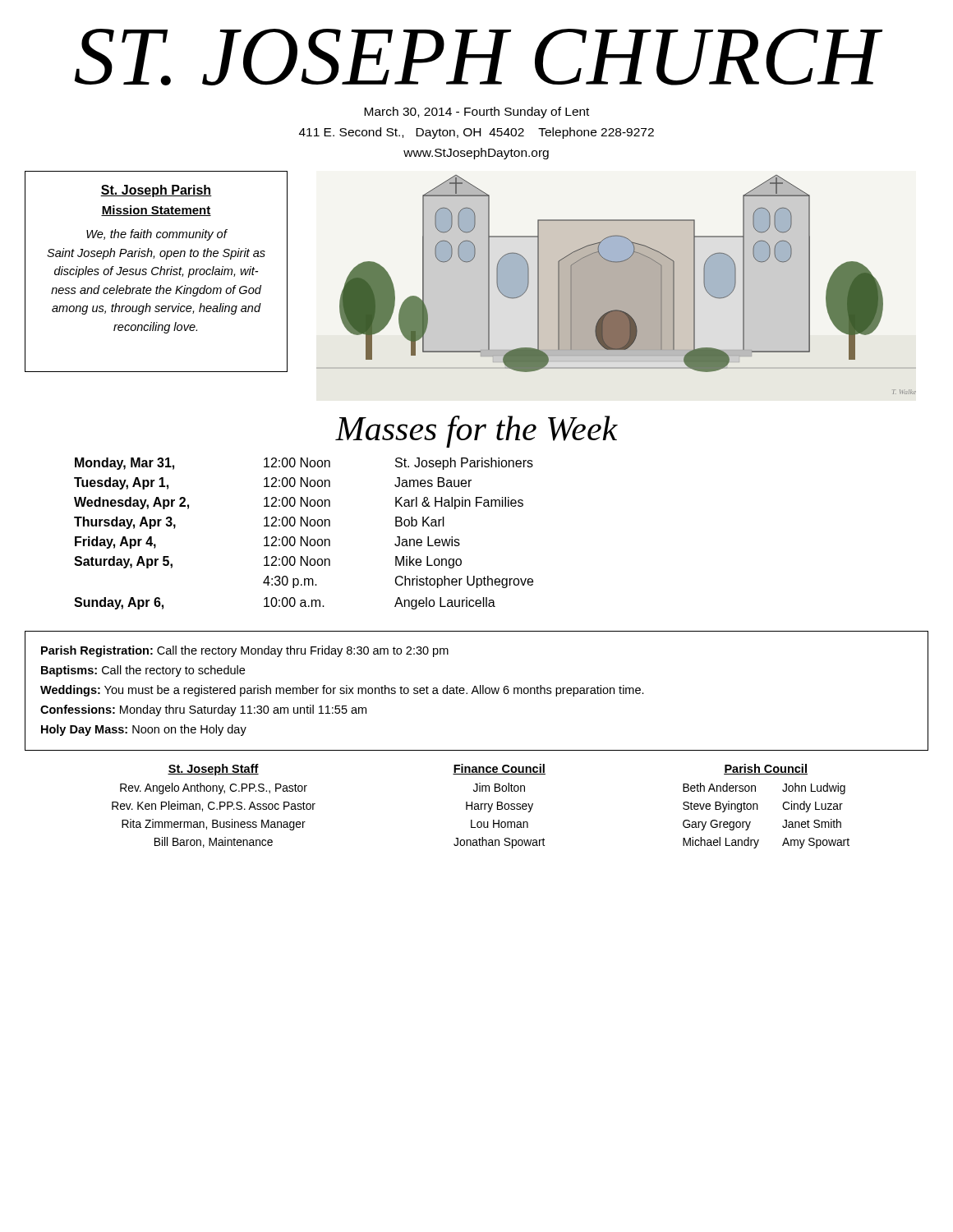
Task: Locate the text block containing "St. Joseph Parish Mission Statement We, the"
Action: point(156,260)
